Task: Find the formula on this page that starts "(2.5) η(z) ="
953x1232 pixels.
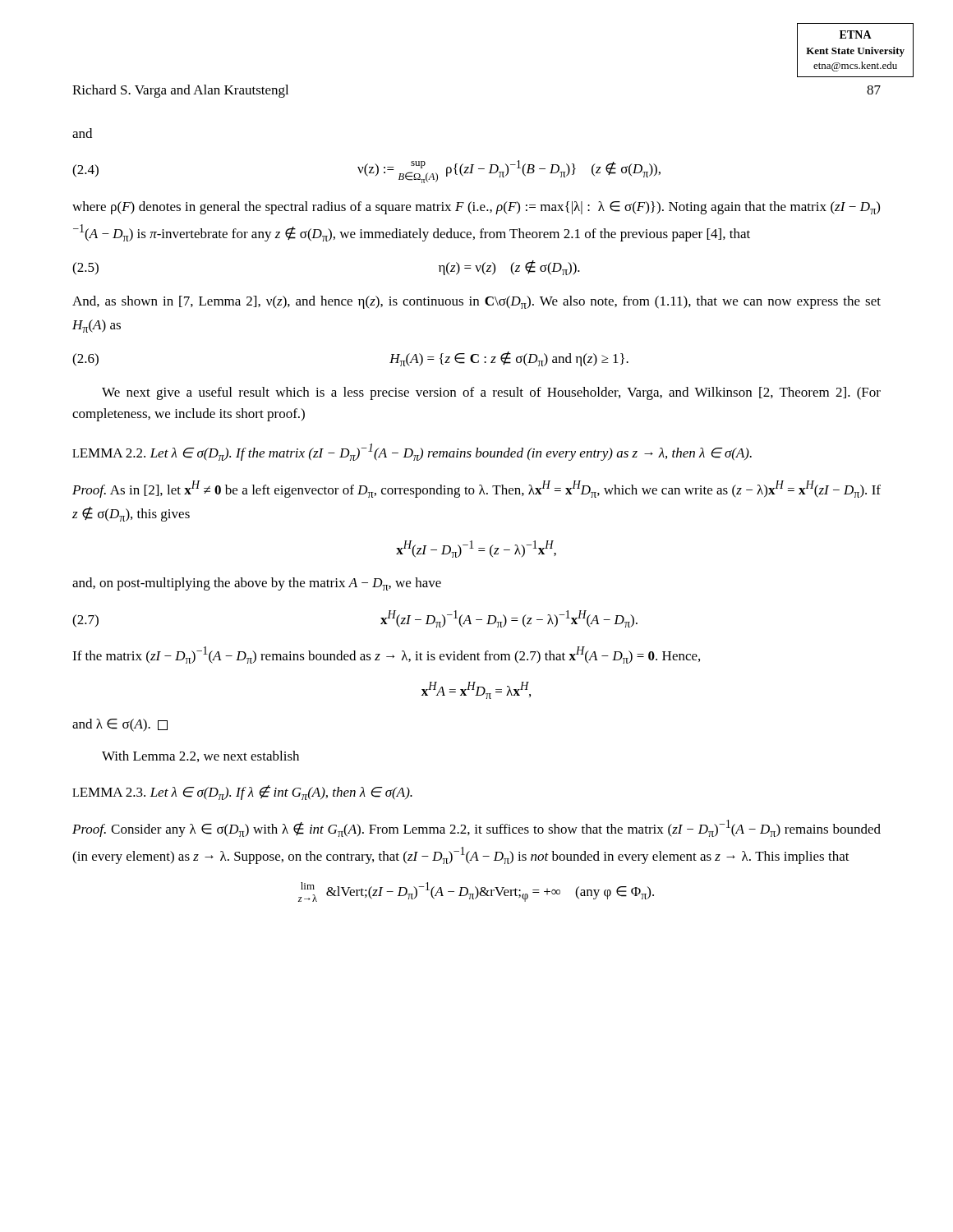Action: pos(476,269)
